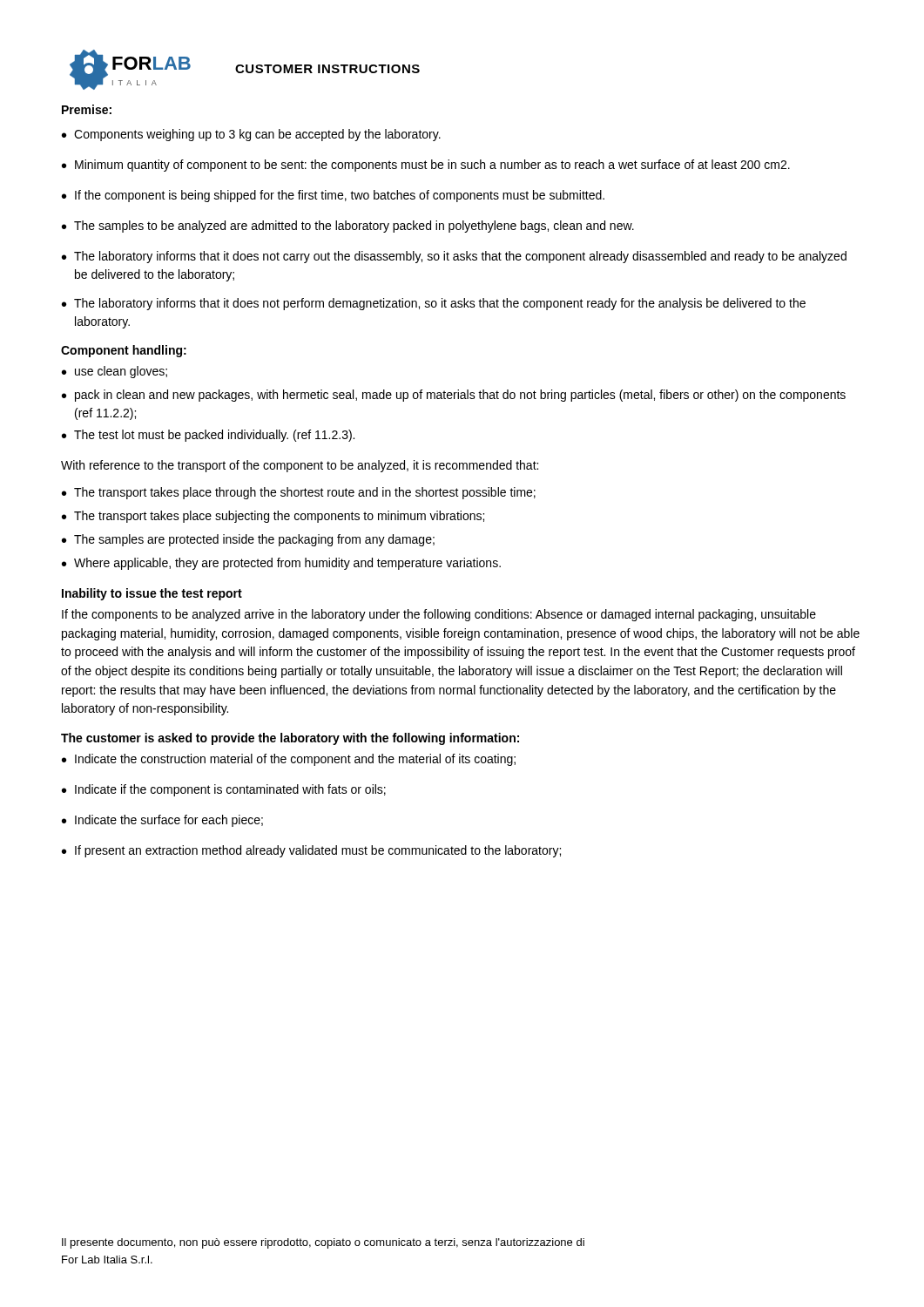The image size is (924, 1307).
Task: Click where it says "Component handling:"
Action: point(124,350)
